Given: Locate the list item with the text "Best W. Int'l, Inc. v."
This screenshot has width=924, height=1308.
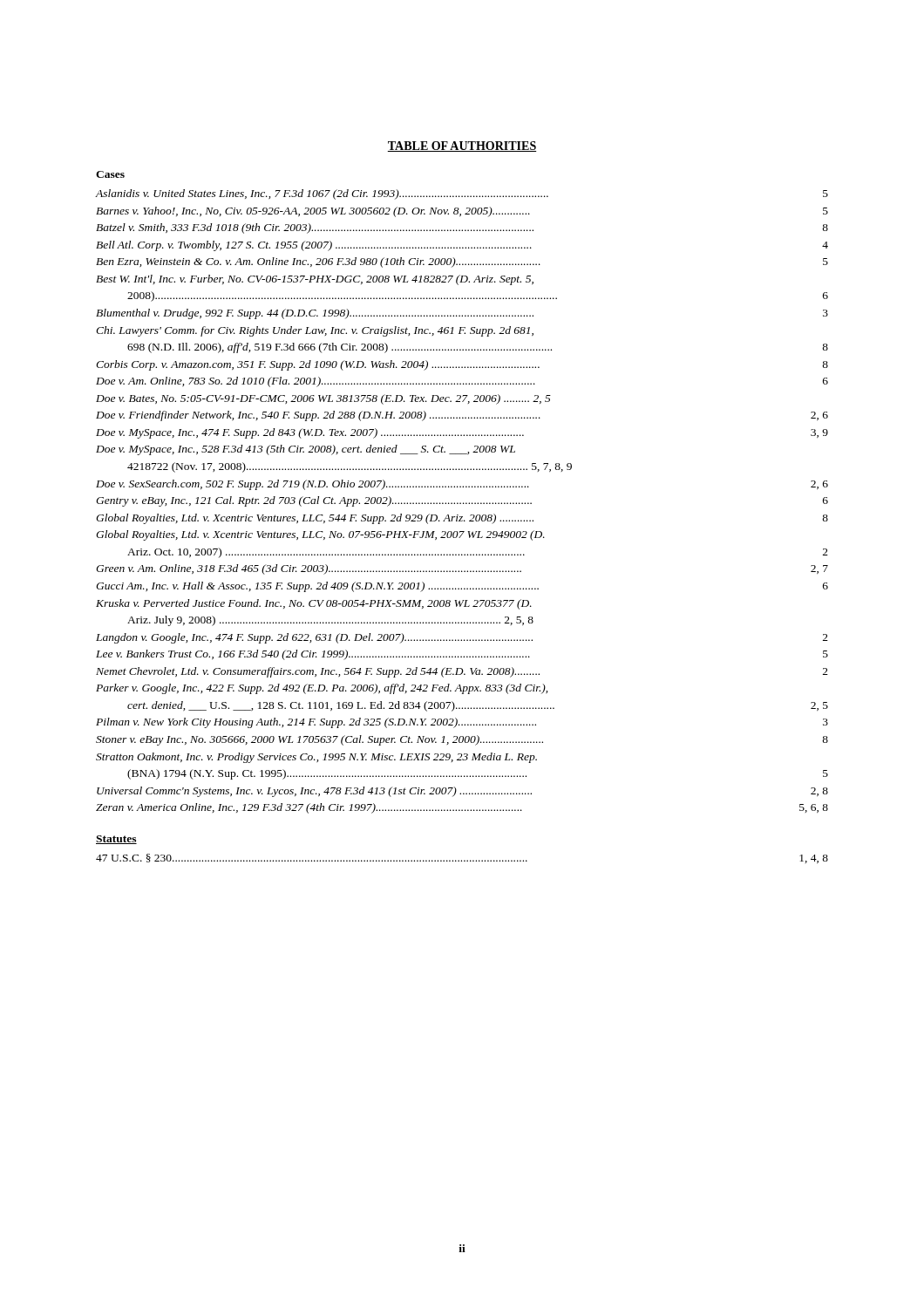Looking at the screenshot, I should pos(462,279).
